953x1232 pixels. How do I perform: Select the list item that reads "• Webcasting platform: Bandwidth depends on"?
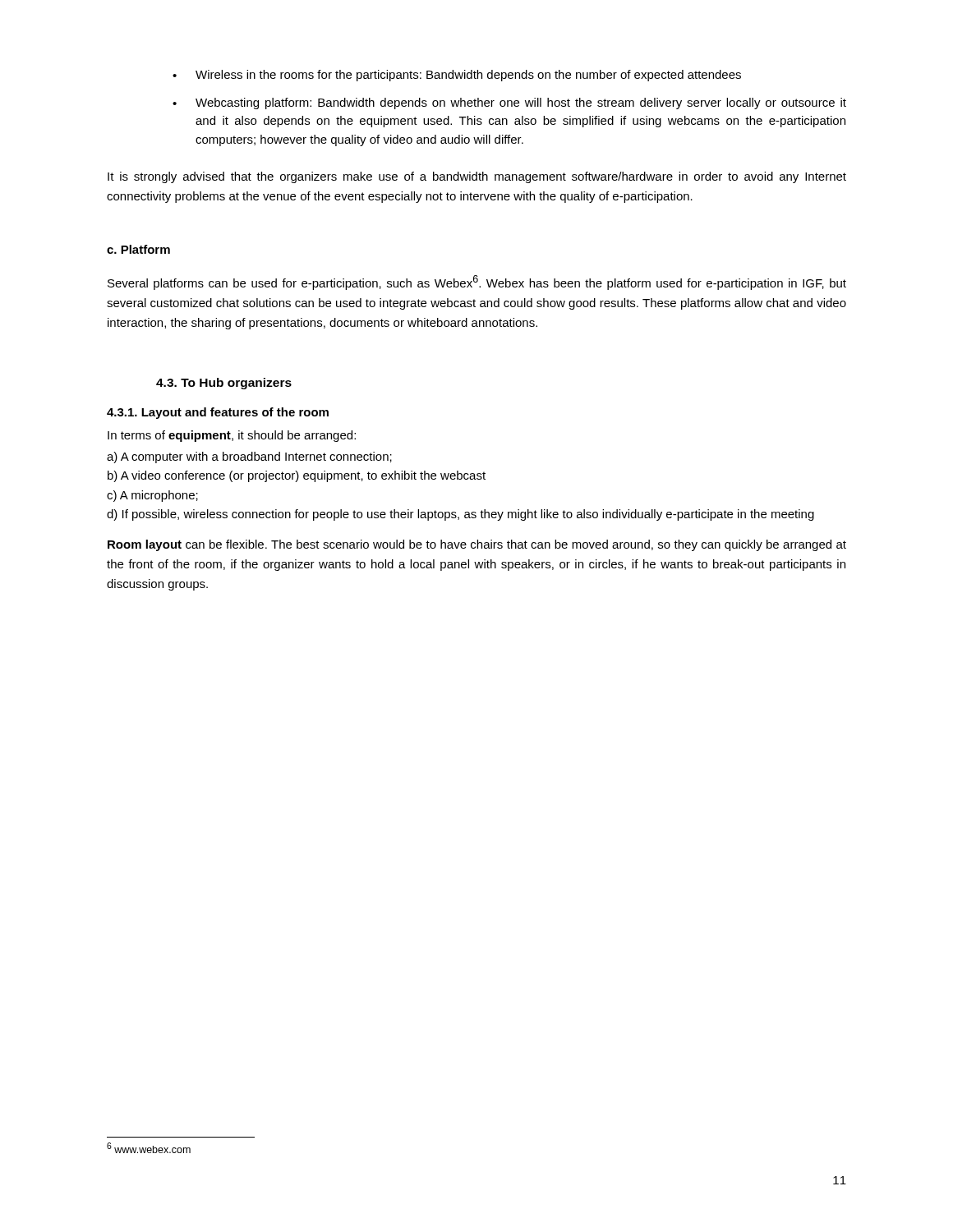coord(509,121)
